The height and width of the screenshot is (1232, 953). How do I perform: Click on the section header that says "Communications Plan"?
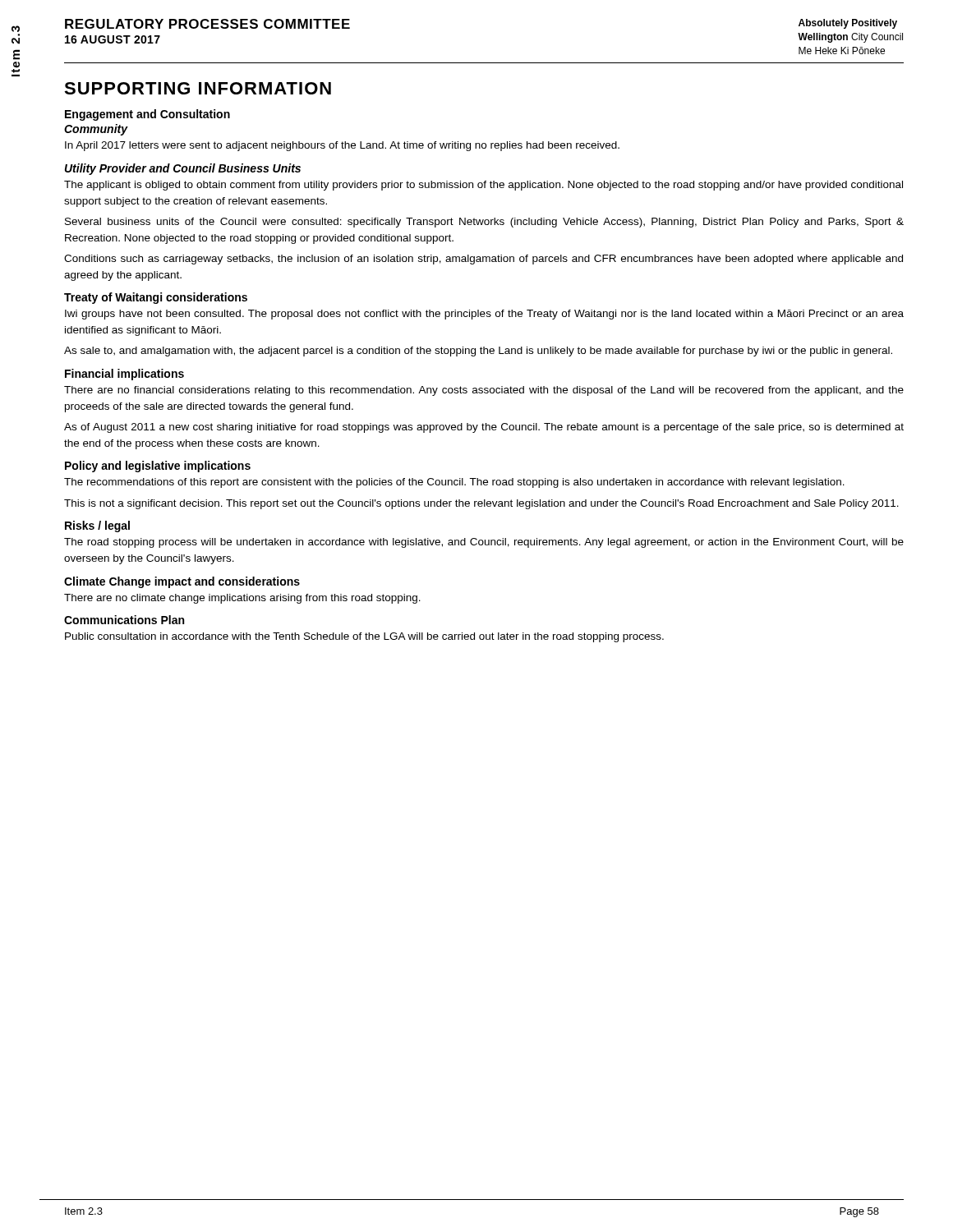[x=124, y=620]
